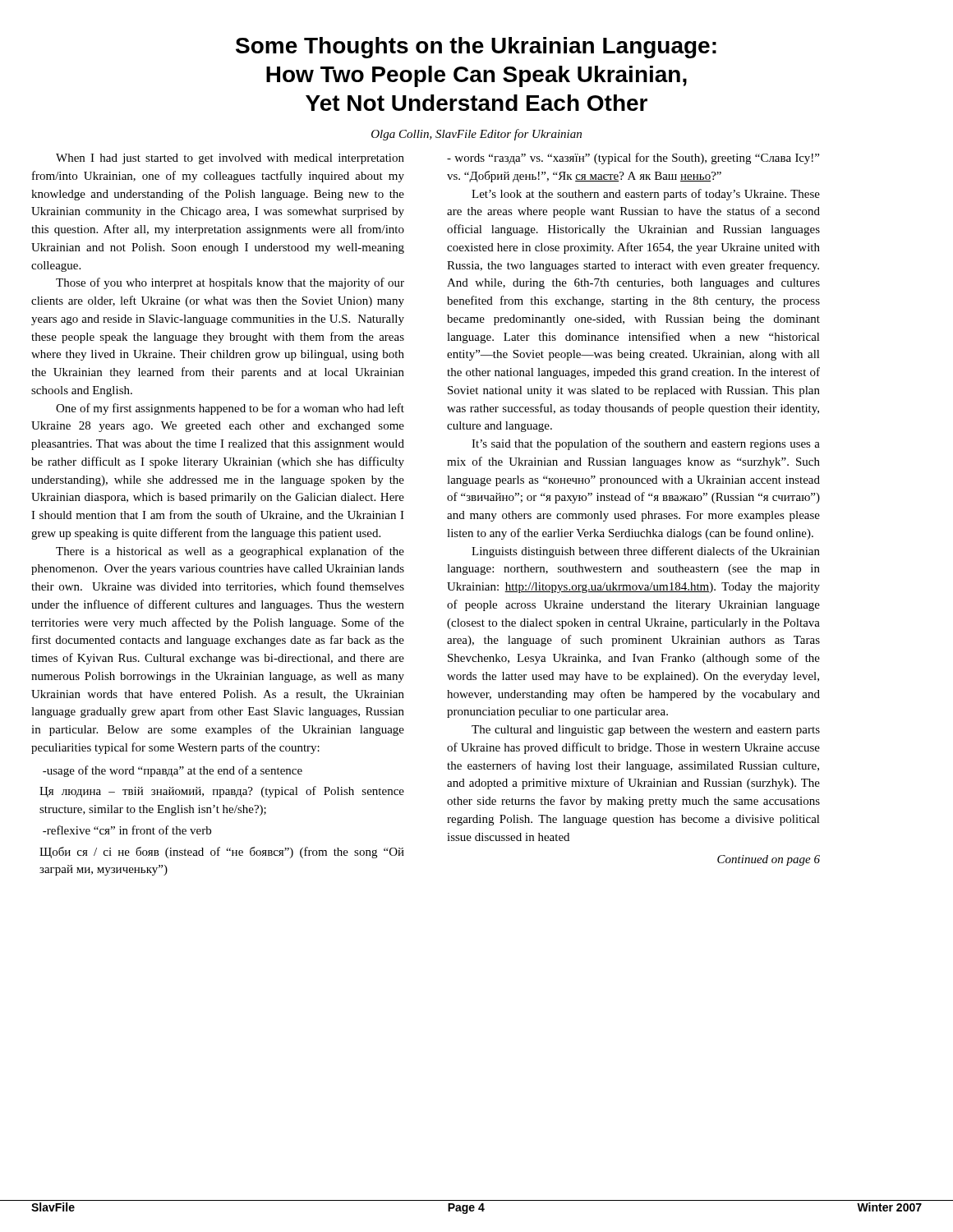Locate the text block containing "Continued on page"
Viewport: 953px width, 1232px height.
click(768, 859)
